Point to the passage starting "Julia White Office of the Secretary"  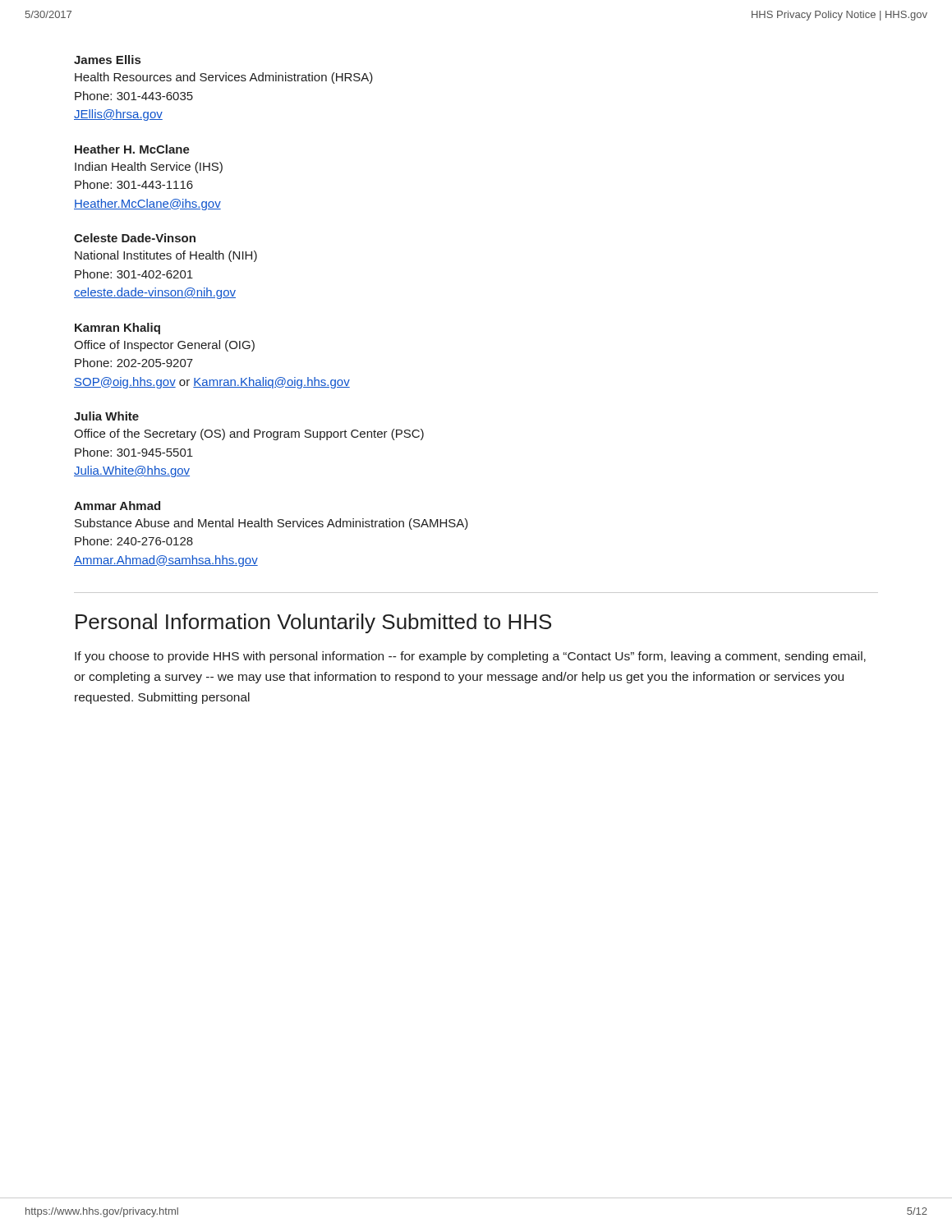[106, 416]
